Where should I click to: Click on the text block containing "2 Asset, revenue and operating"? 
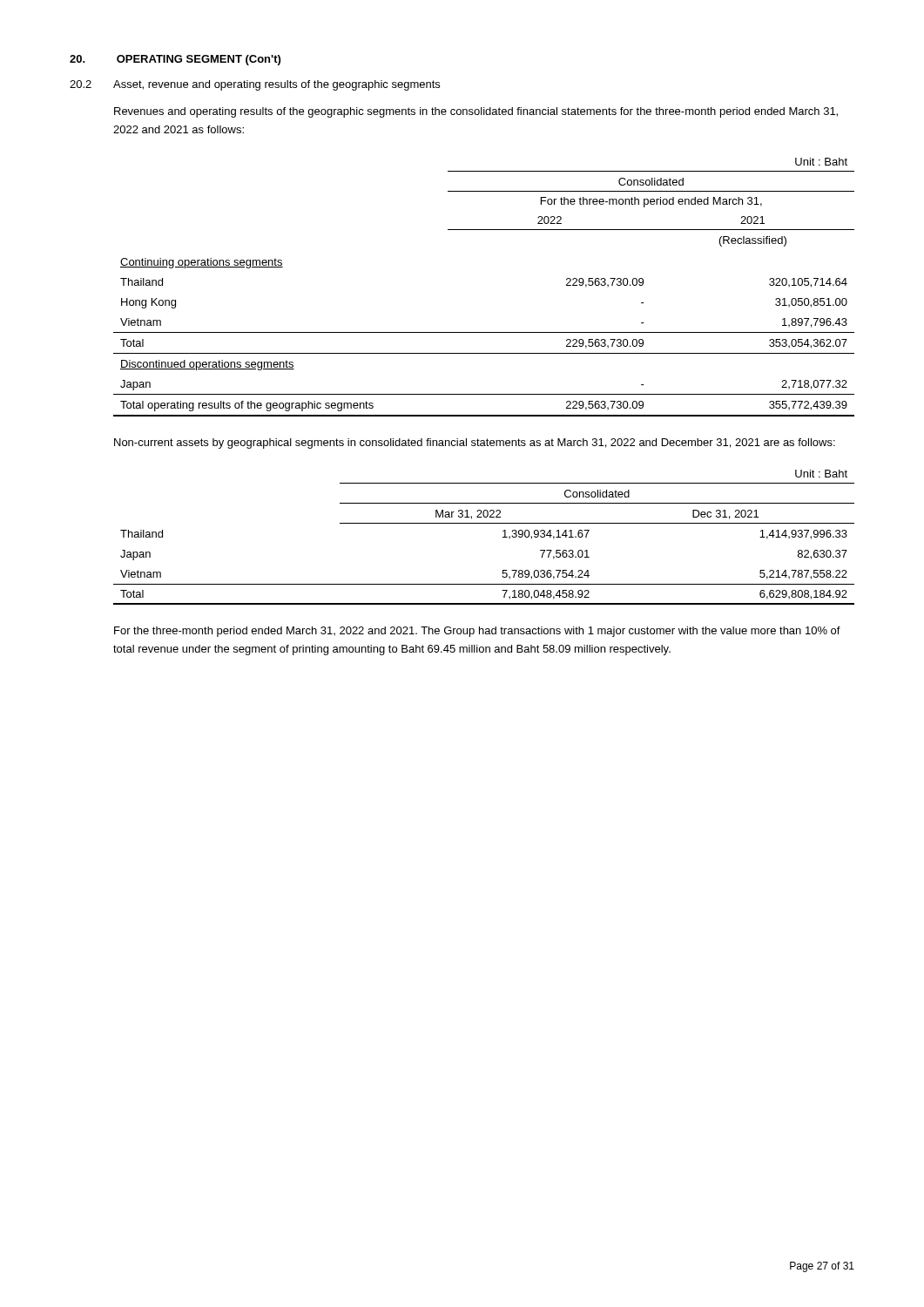click(x=255, y=84)
